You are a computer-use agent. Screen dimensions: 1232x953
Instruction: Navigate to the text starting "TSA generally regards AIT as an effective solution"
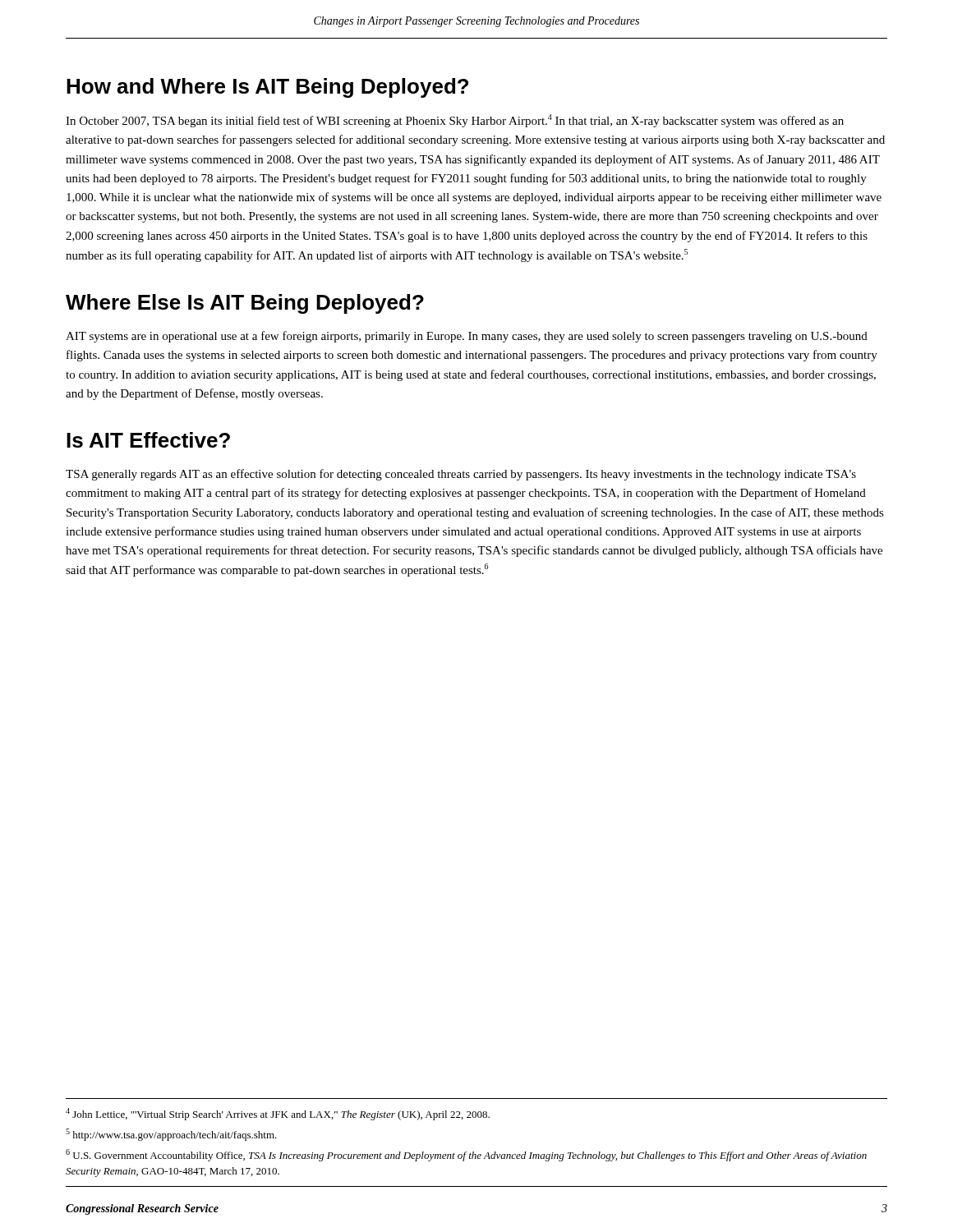[475, 522]
